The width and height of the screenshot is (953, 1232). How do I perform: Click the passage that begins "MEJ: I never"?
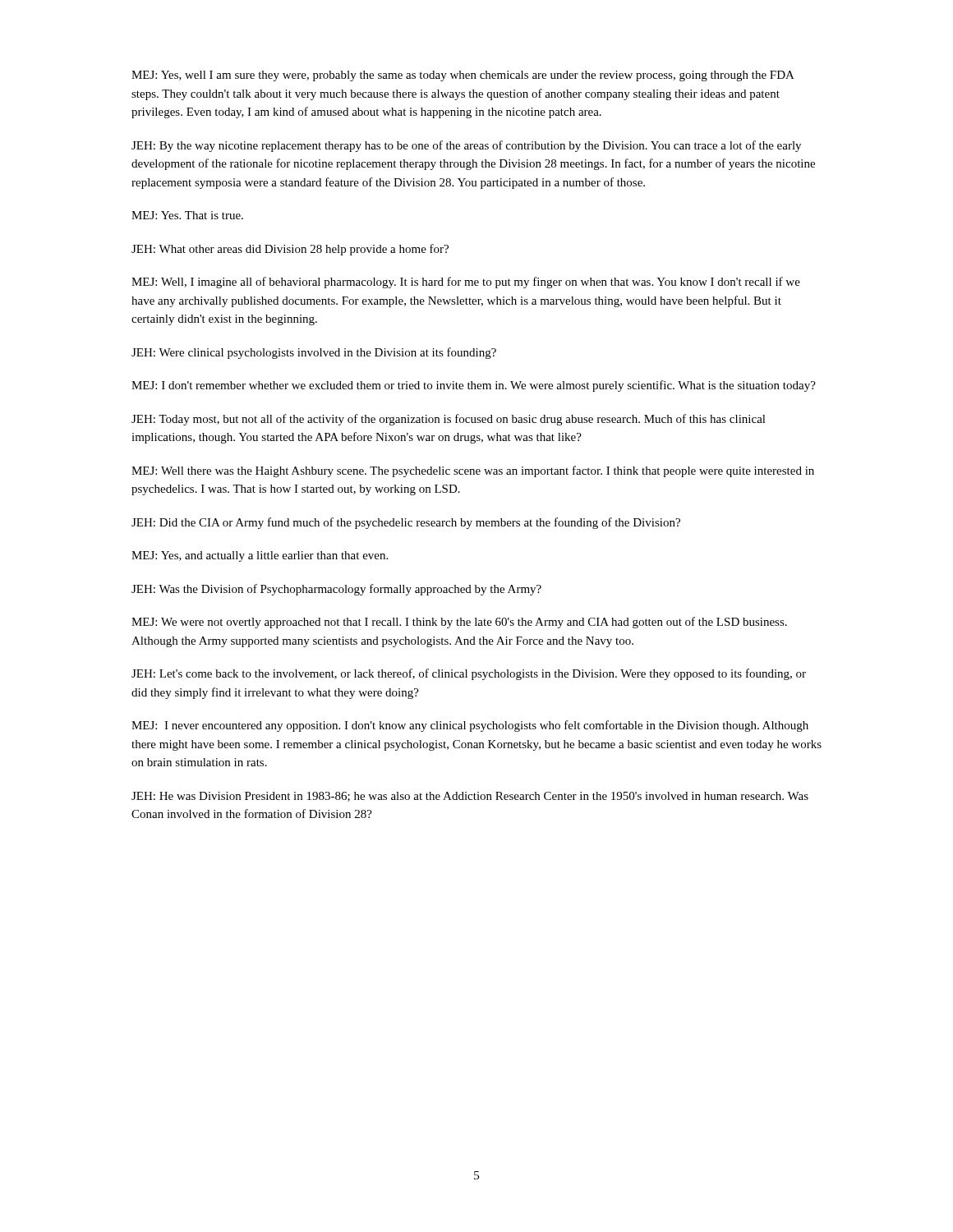point(476,744)
